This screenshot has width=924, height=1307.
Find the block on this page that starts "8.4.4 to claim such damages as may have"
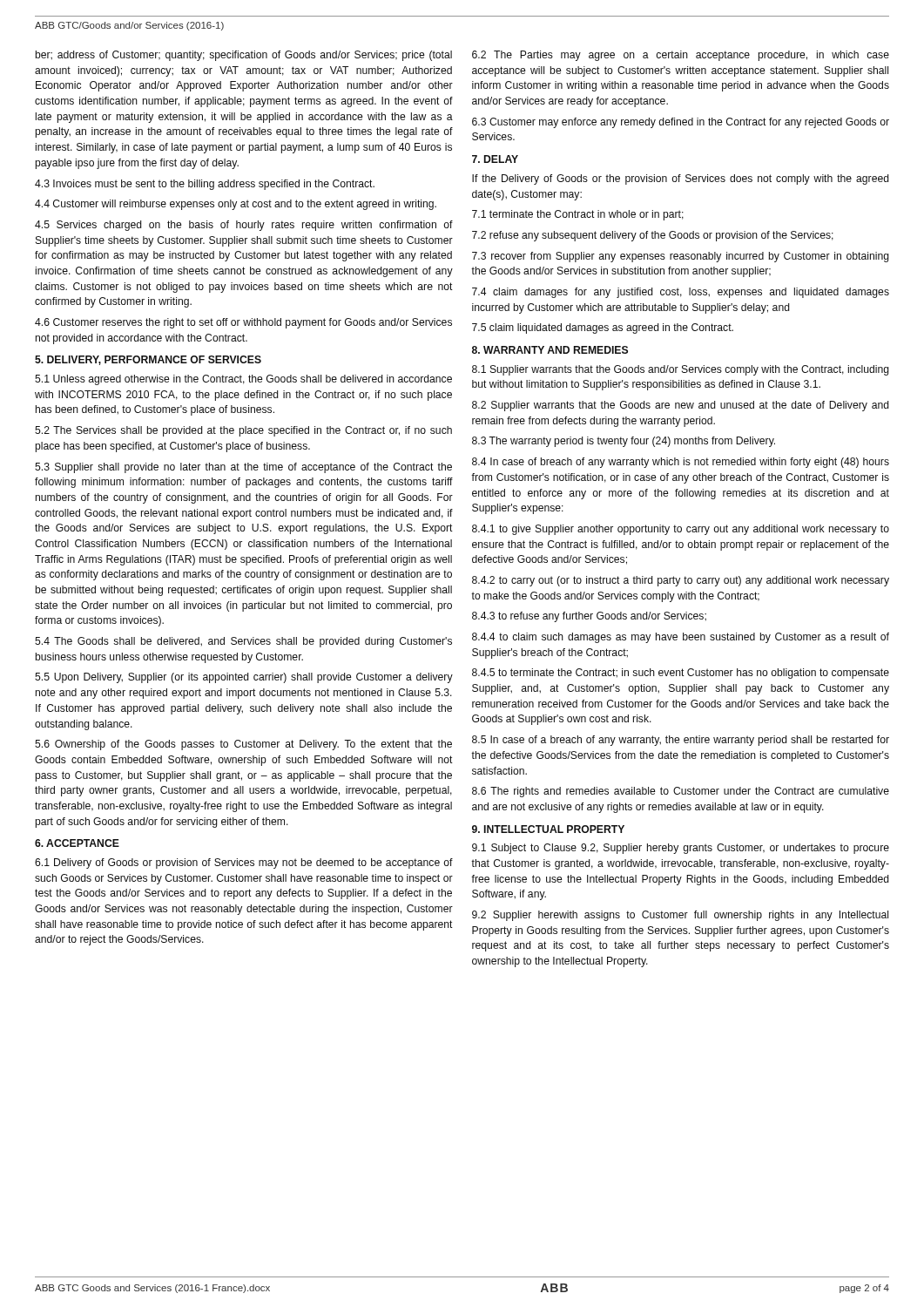tap(680, 645)
